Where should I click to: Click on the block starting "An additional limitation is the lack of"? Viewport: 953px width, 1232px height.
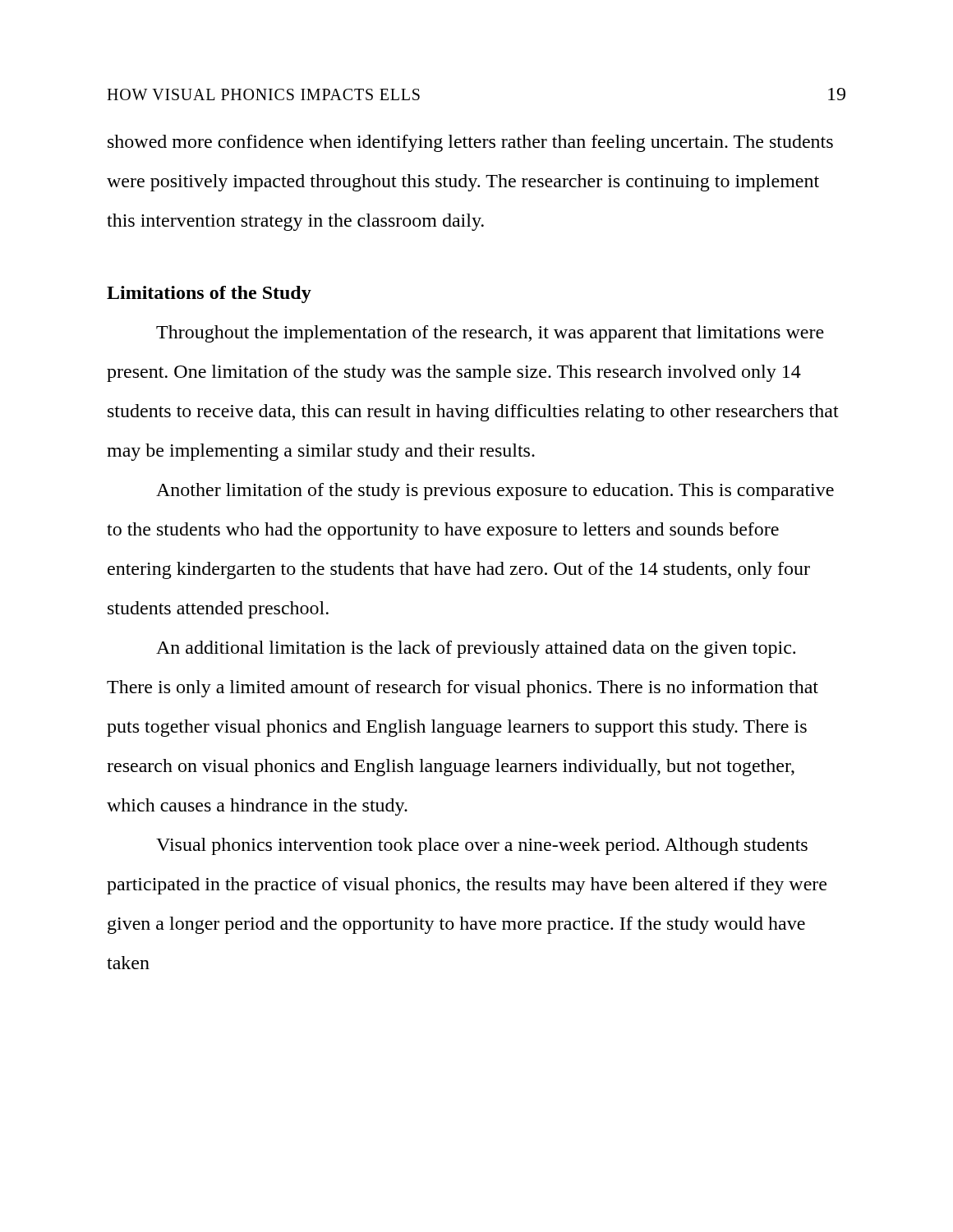[463, 726]
